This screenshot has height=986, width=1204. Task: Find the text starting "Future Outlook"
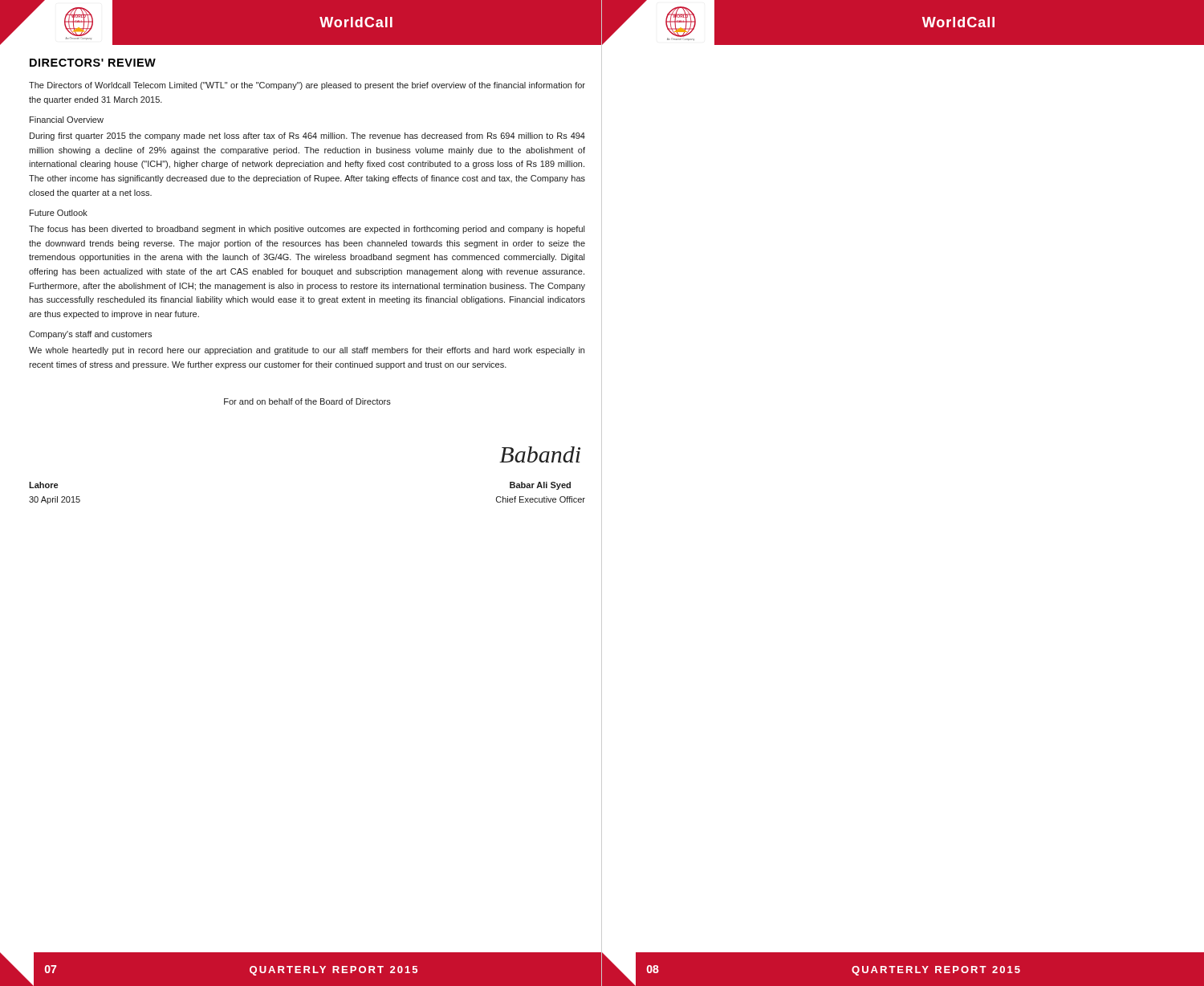tap(58, 213)
